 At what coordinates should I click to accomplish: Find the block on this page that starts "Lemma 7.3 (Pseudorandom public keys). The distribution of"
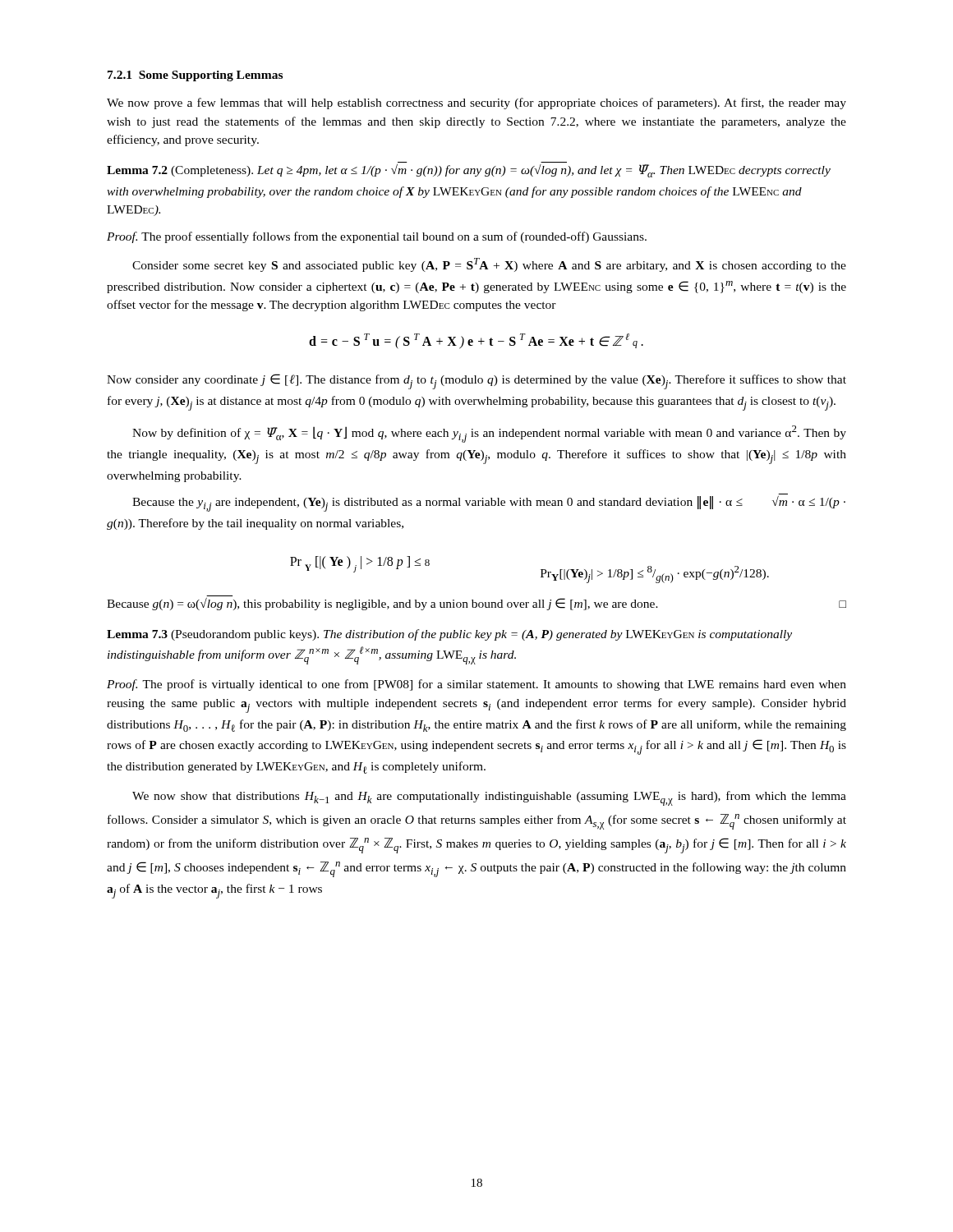pos(449,646)
